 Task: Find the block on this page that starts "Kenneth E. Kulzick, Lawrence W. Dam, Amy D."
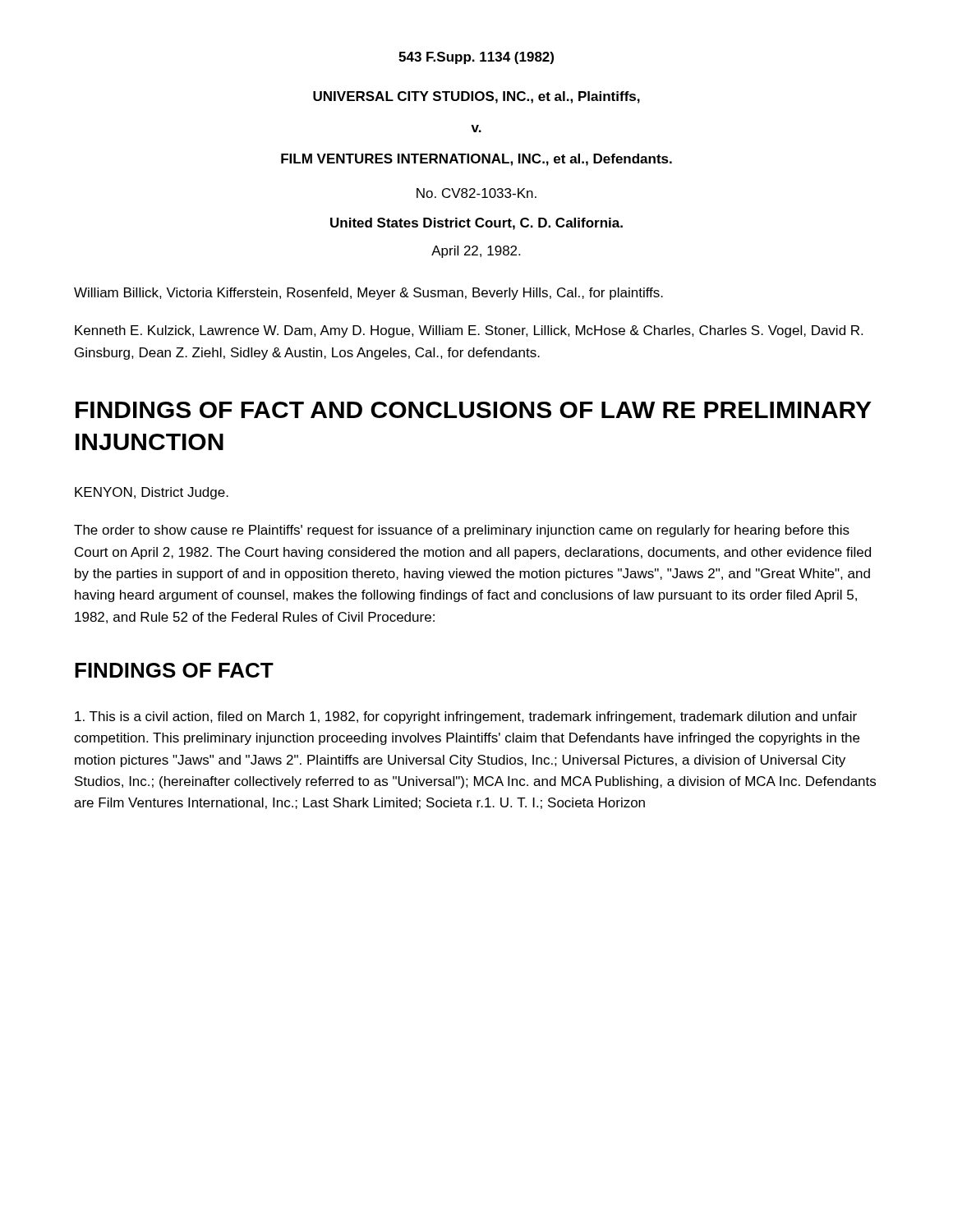click(469, 342)
